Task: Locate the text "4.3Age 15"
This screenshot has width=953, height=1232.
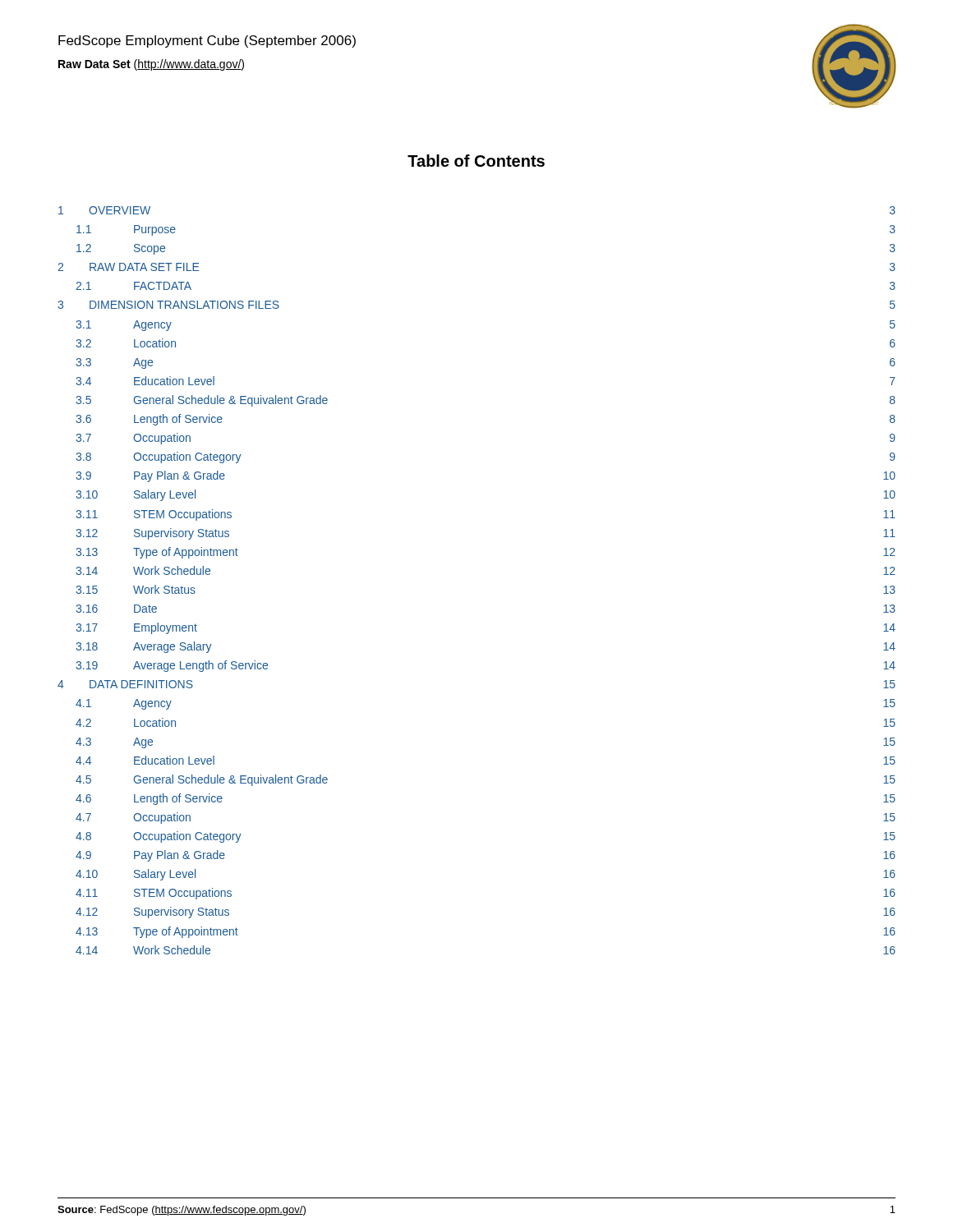Action: click(x=145, y=744)
